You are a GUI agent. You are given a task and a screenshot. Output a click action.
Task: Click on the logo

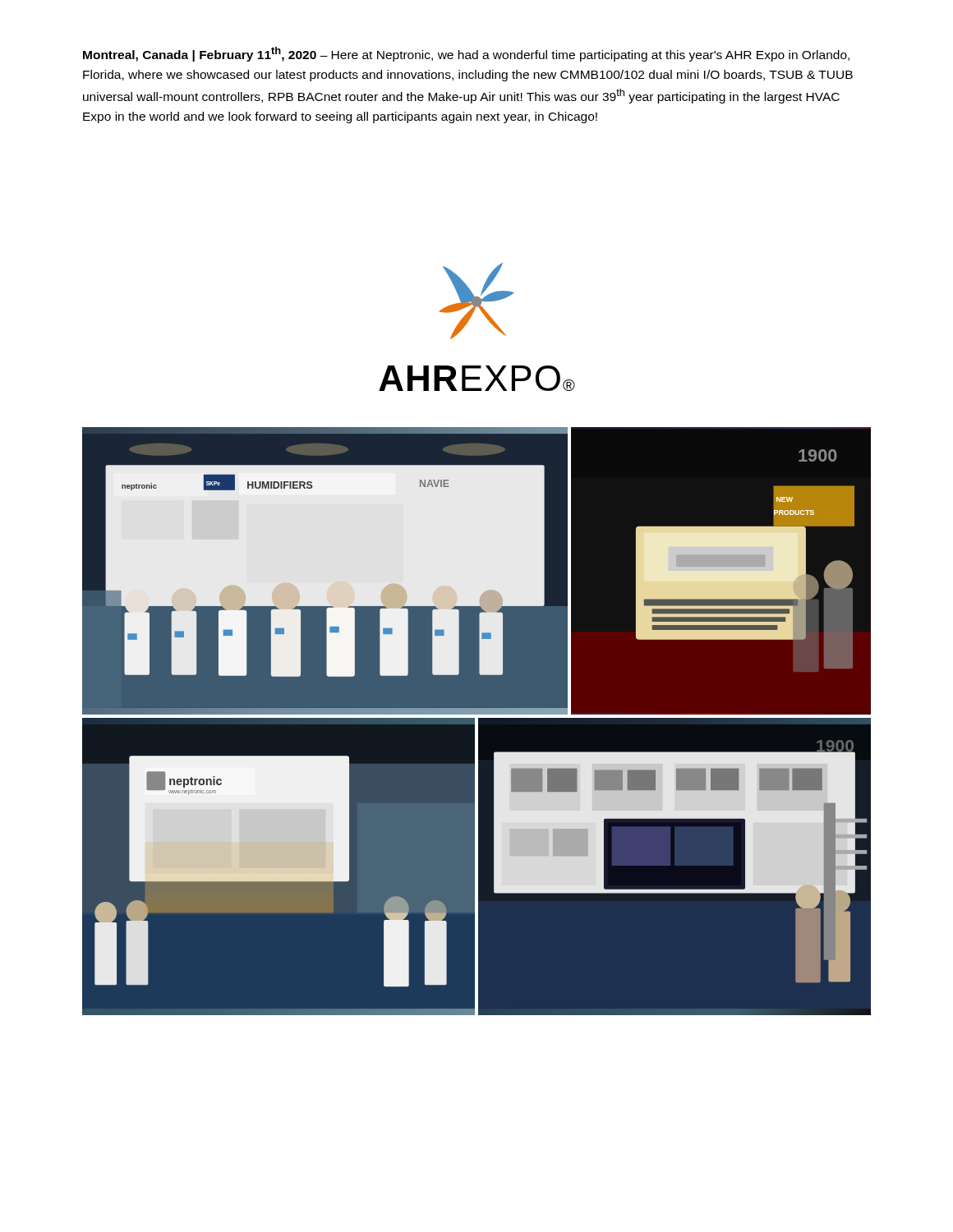tap(476, 327)
